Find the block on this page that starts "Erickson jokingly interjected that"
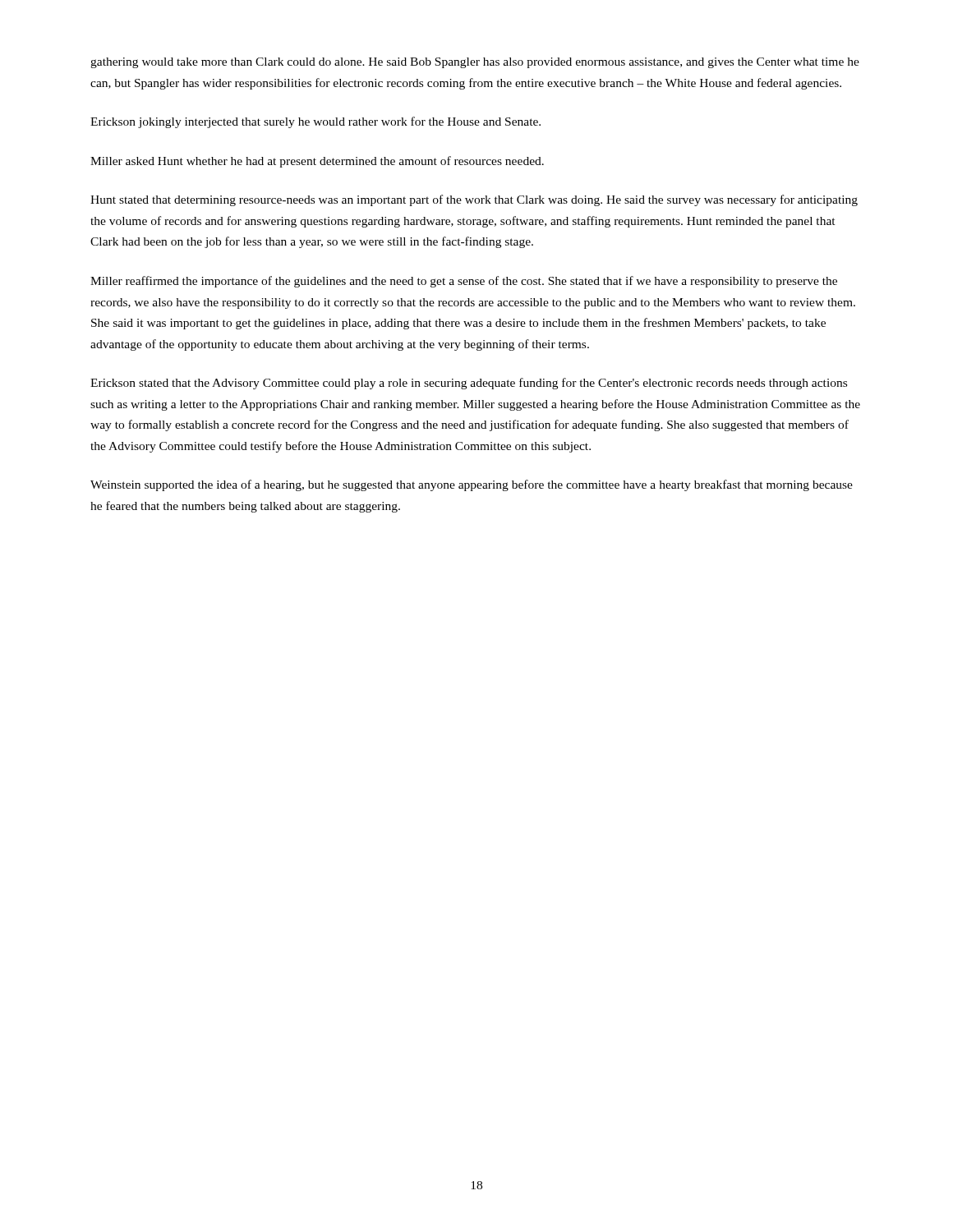Image resolution: width=953 pixels, height=1232 pixels. [x=316, y=121]
